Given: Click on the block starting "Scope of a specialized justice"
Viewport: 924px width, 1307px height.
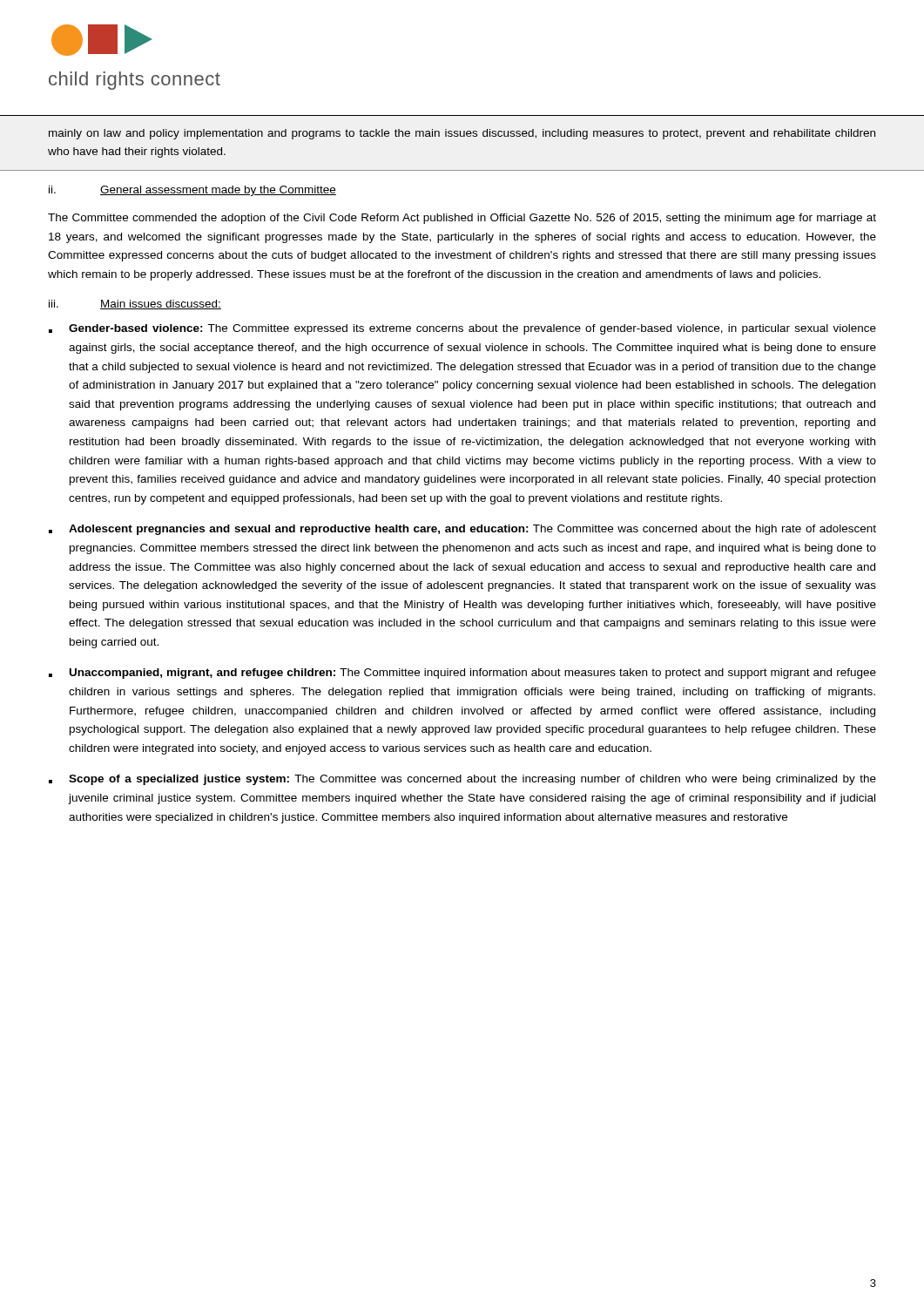Looking at the screenshot, I should point(462,798).
